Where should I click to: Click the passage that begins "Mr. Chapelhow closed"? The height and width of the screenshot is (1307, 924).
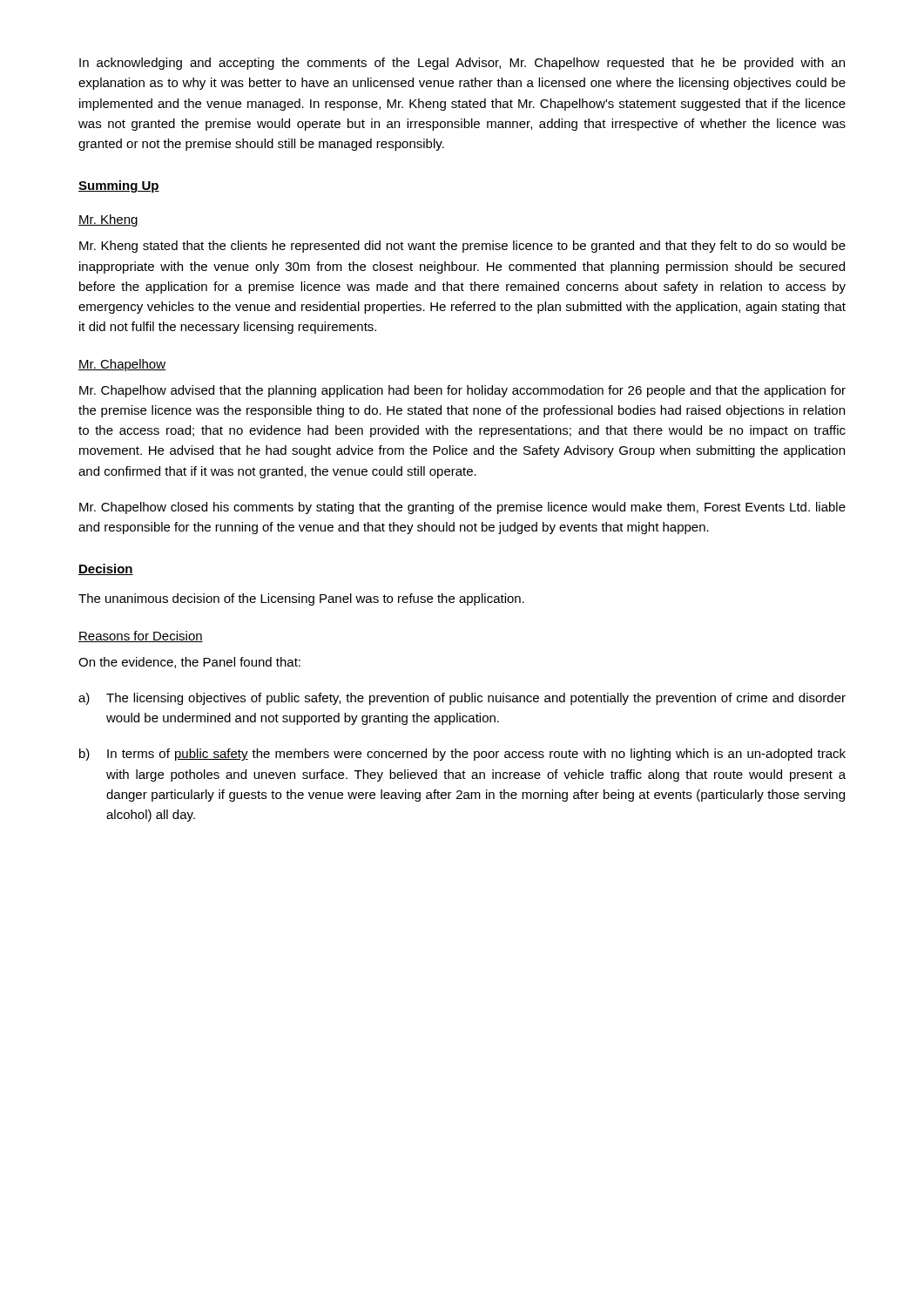(x=462, y=517)
